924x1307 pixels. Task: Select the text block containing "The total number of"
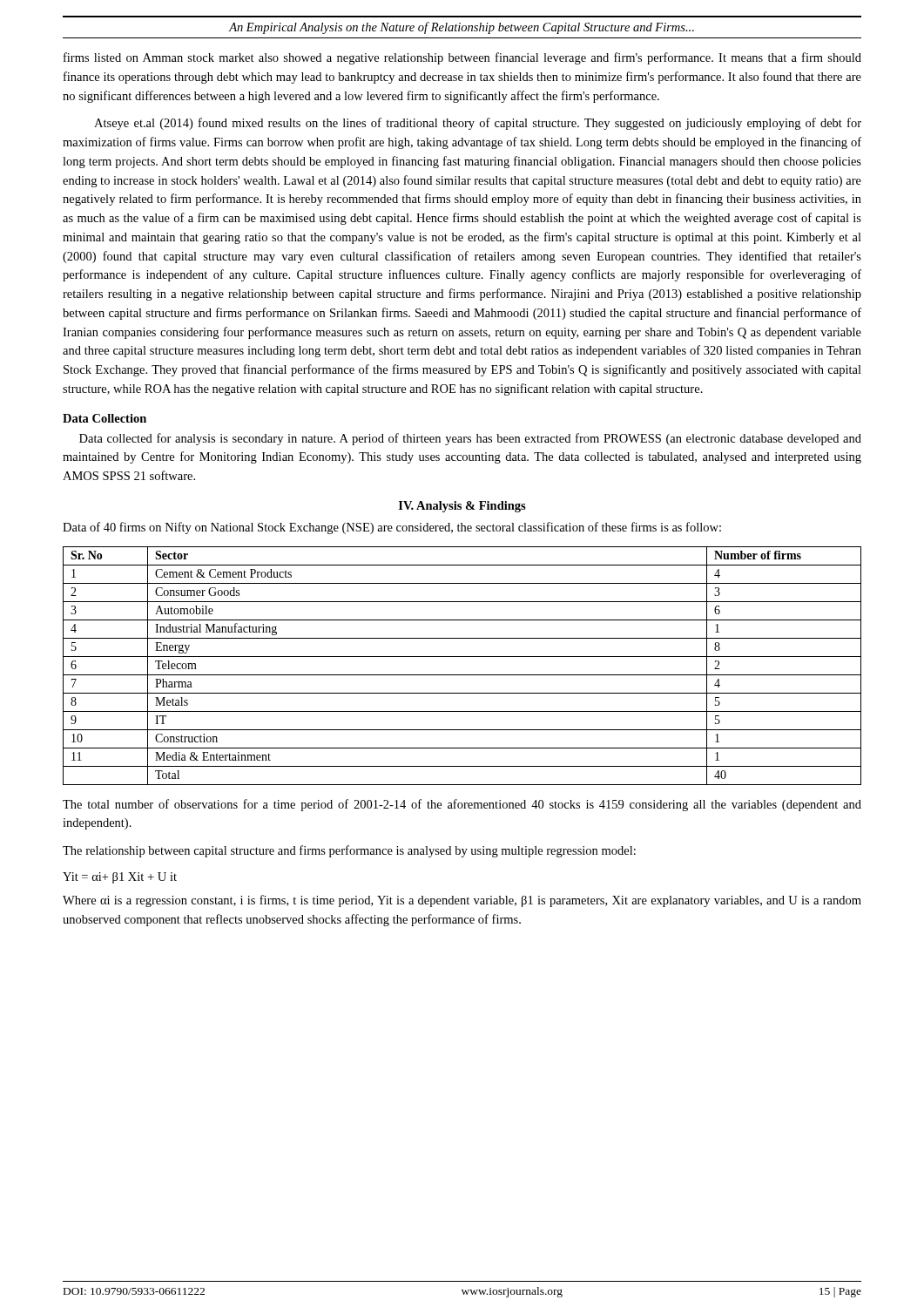coord(462,813)
